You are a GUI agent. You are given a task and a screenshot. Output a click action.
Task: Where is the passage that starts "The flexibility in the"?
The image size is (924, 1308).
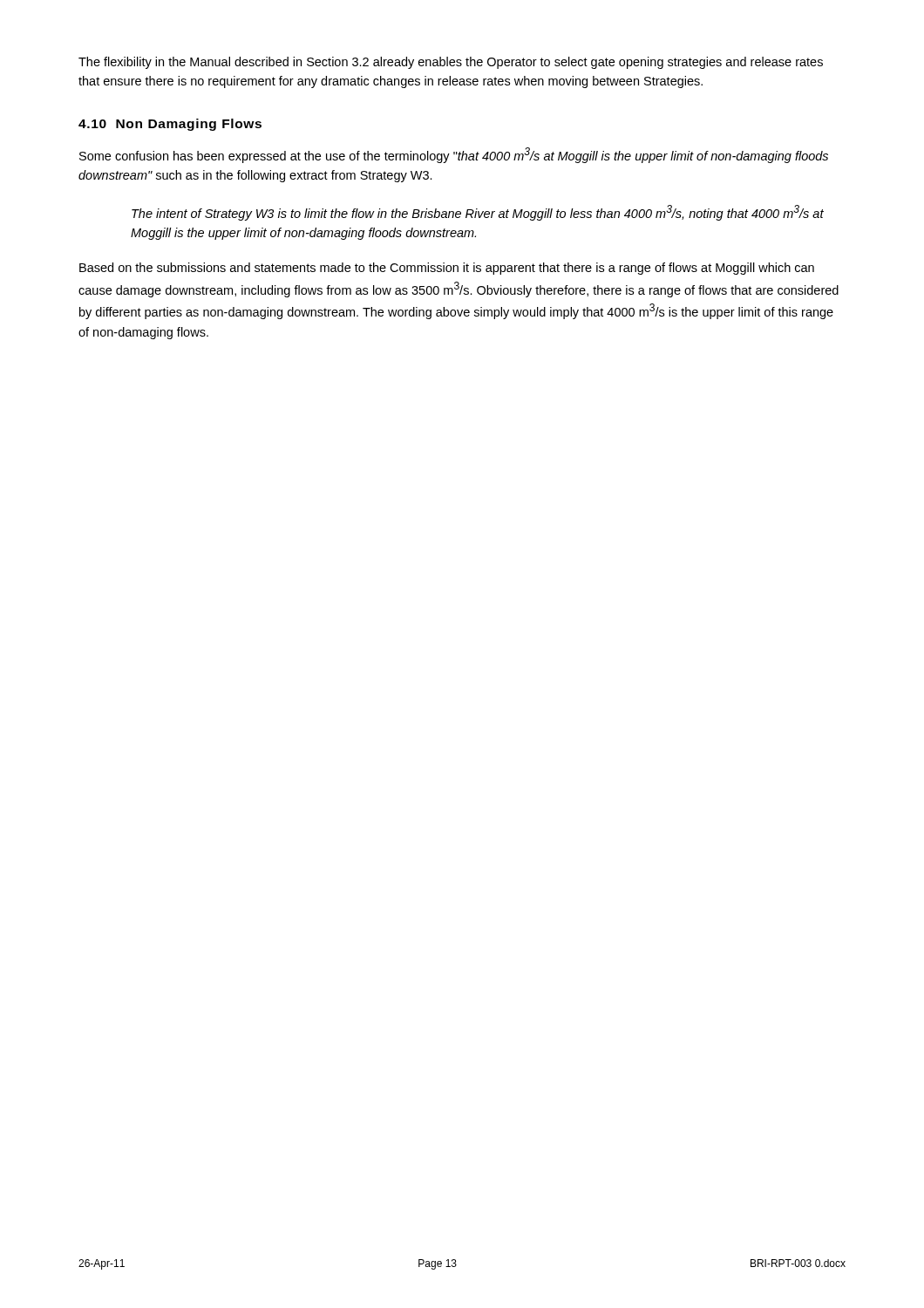[451, 72]
